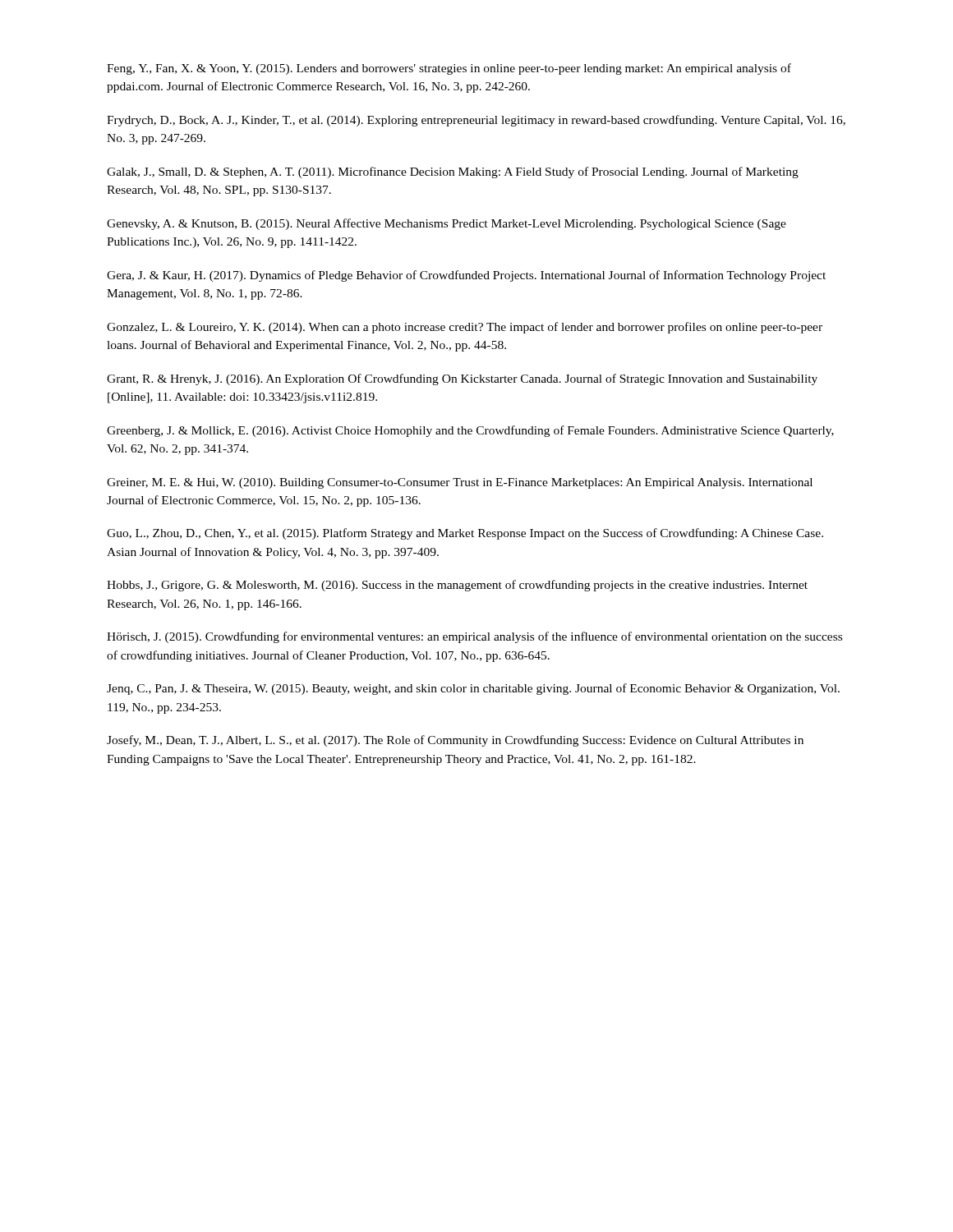Screen dimensions: 1232x953
Task: Point to the region starting "Gera, J. & Kaur, H."
Action: [x=466, y=284]
